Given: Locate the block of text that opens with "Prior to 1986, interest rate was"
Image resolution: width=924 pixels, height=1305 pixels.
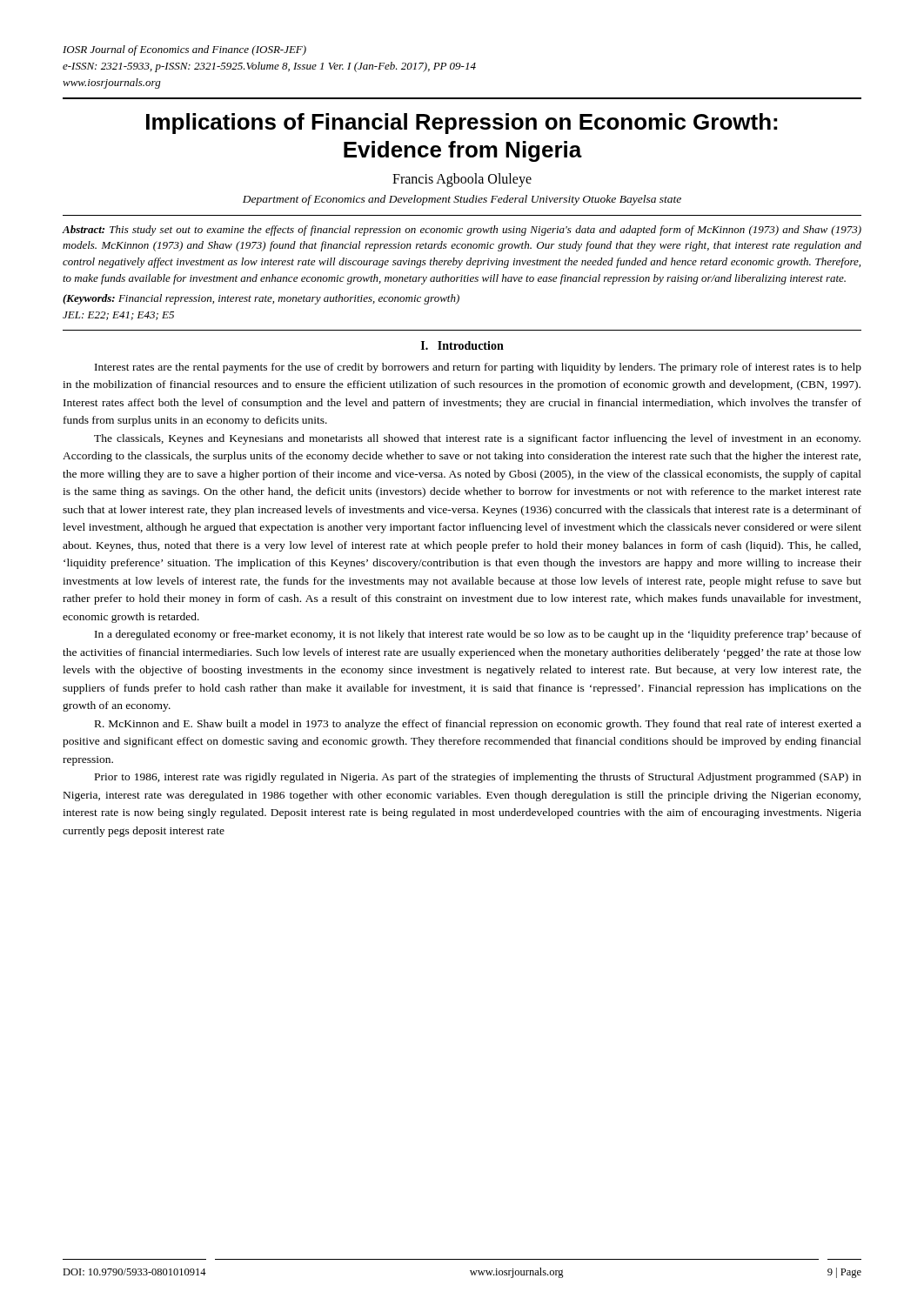Looking at the screenshot, I should [462, 804].
